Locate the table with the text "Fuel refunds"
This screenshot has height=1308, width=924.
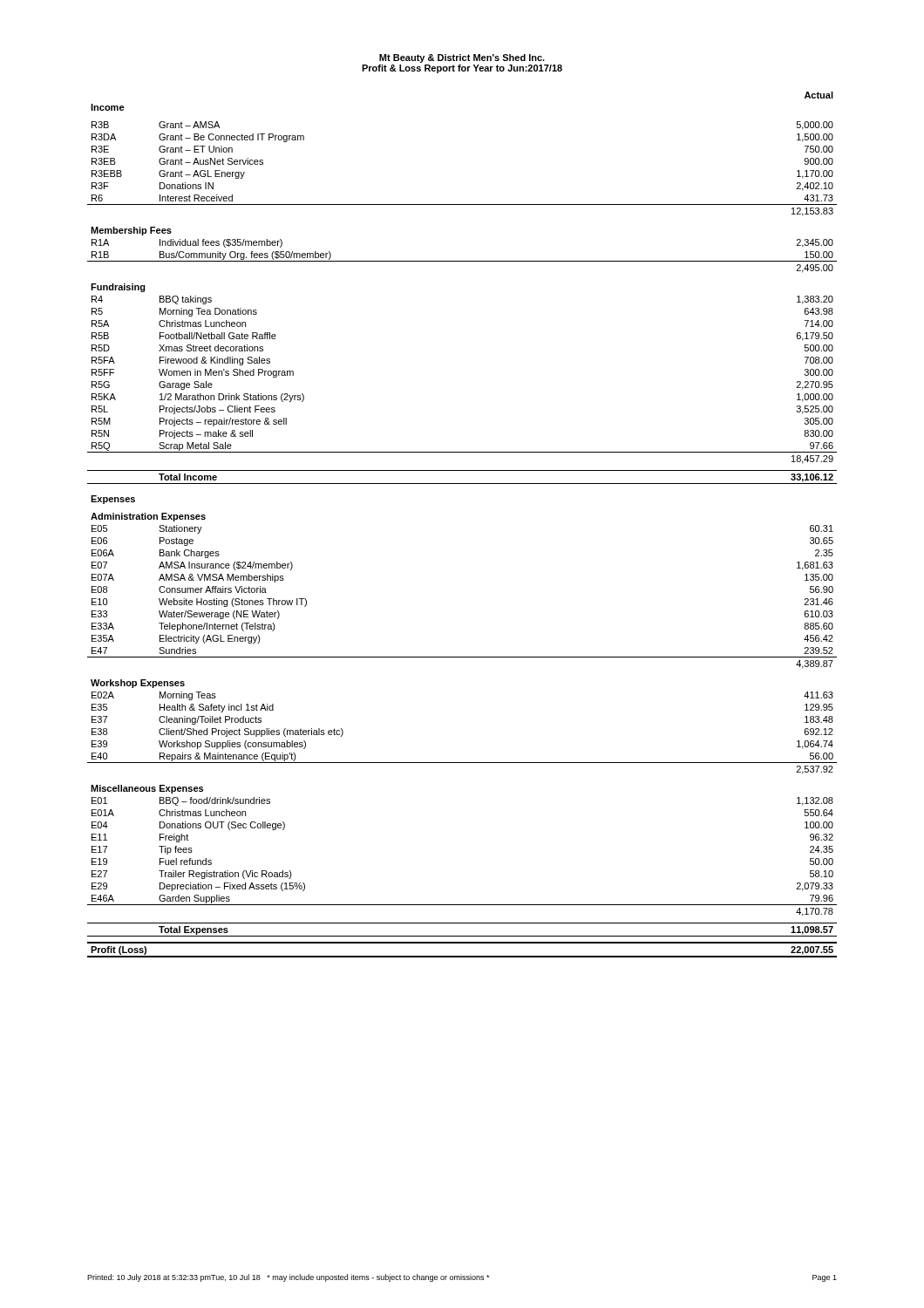462,523
